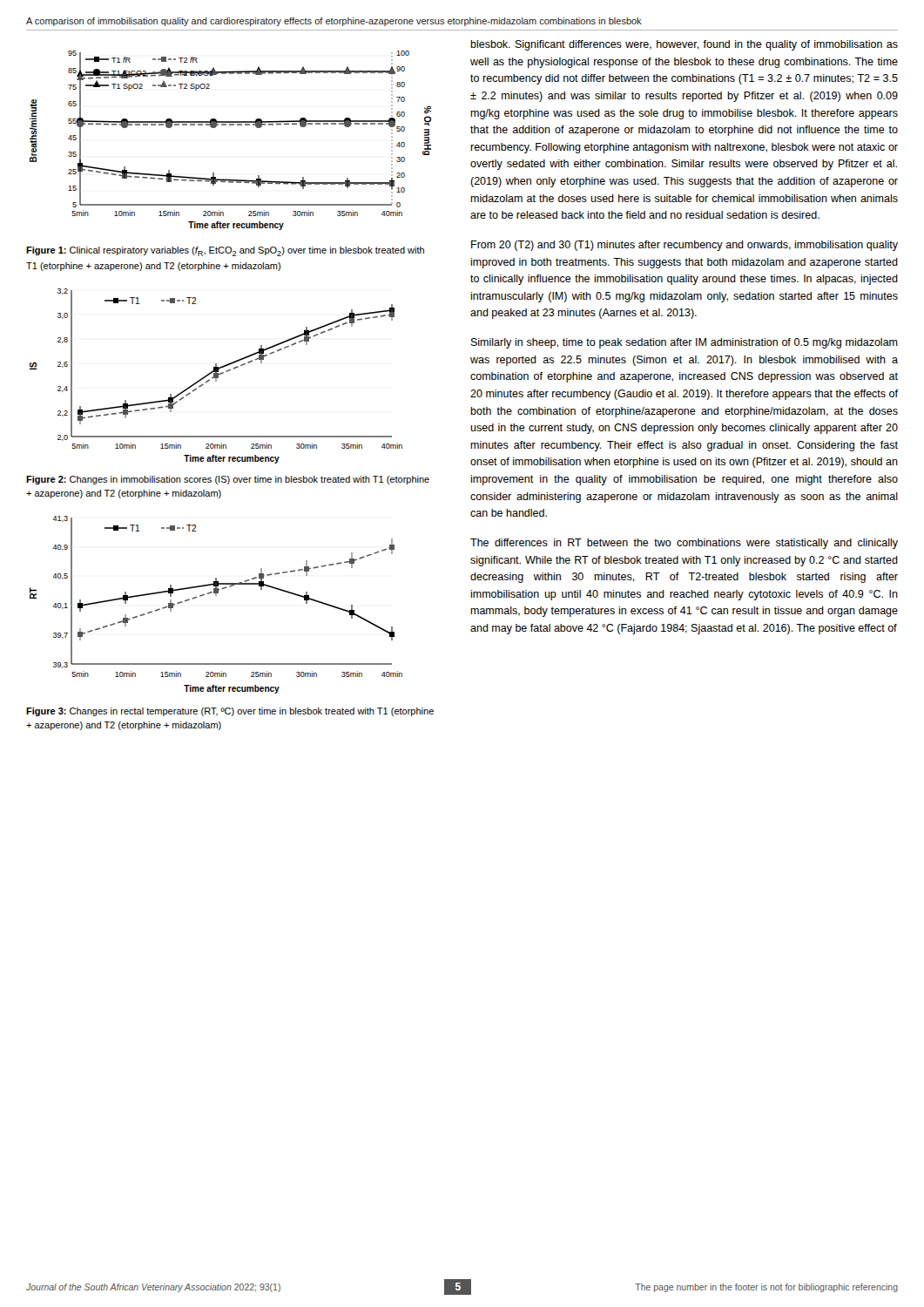Navigate to the element starting "From 20 (T2)"
924x1307 pixels.
point(684,279)
